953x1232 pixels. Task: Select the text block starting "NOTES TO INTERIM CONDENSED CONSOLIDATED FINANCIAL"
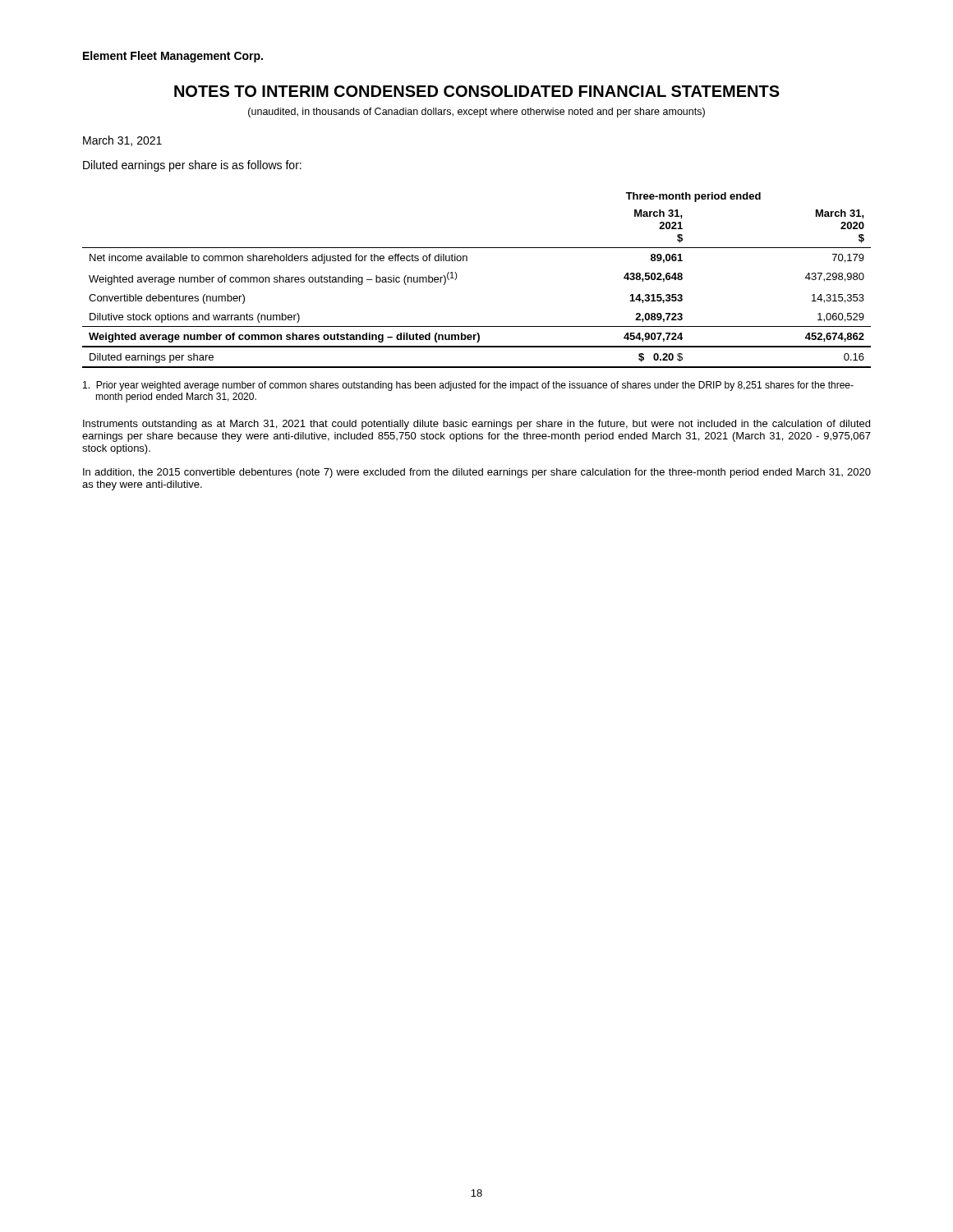(x=476, y=91)
